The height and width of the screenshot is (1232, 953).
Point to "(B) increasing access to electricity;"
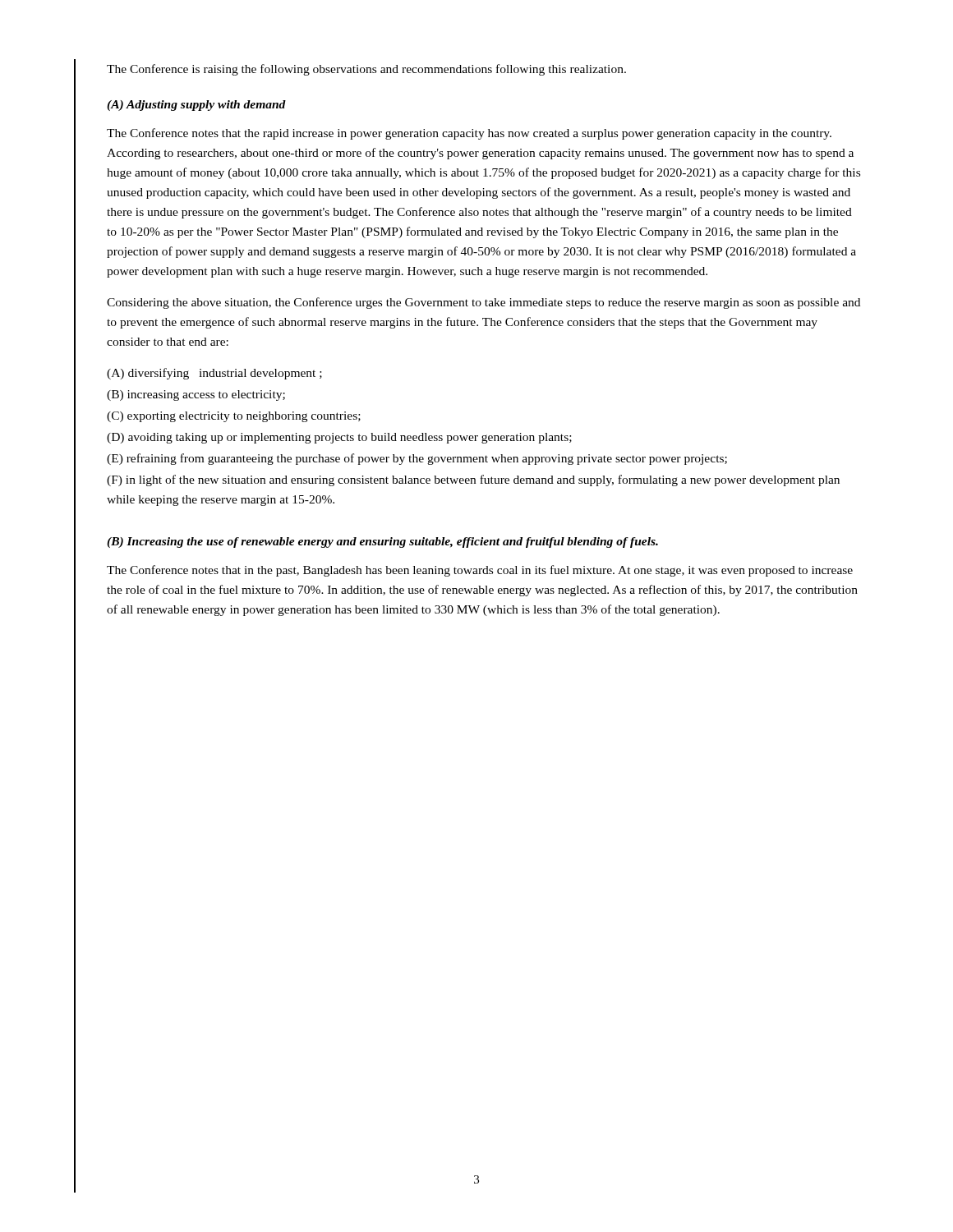click(x=196, y=394)
